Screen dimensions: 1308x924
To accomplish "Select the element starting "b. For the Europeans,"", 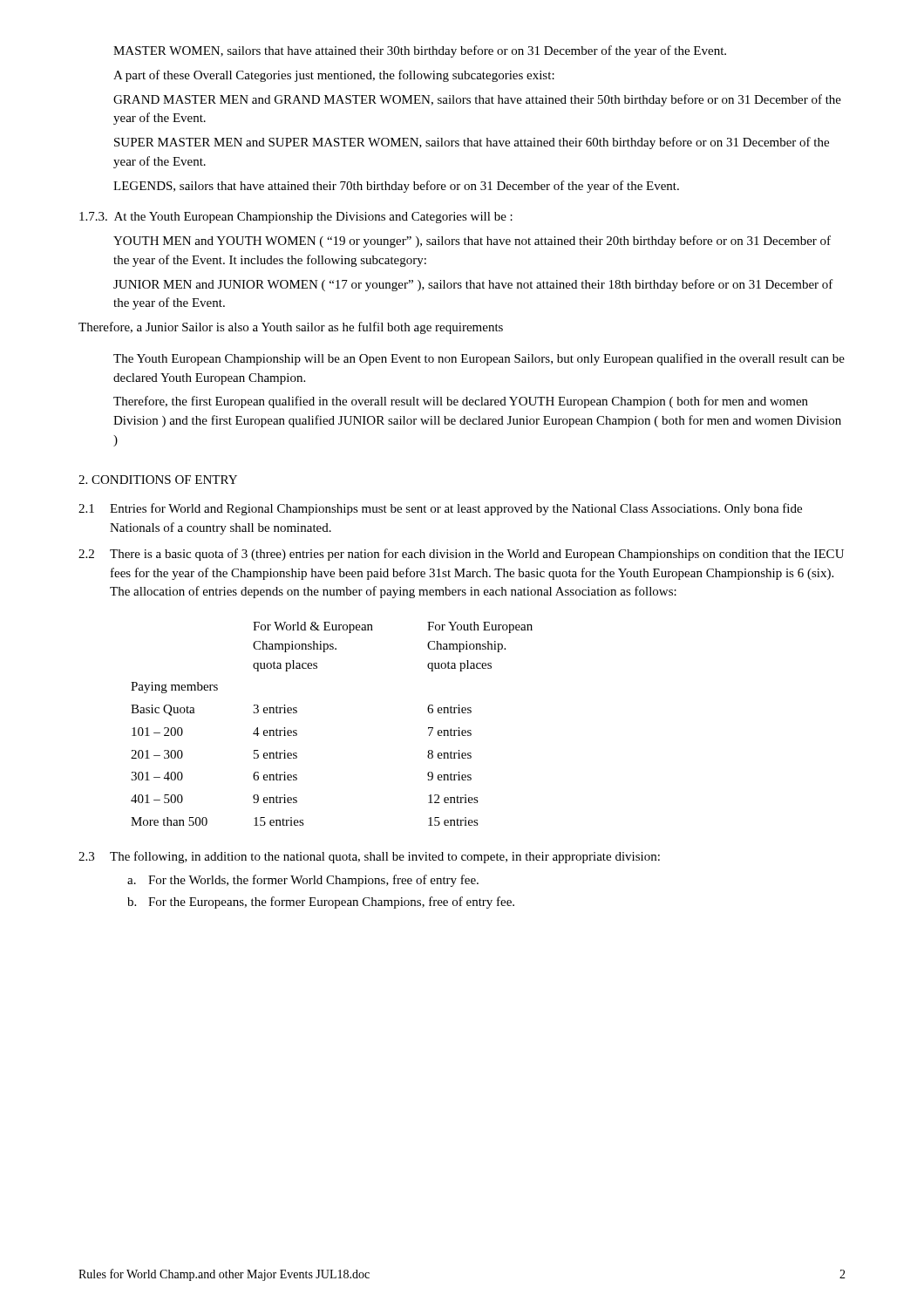I will point(486,902).
